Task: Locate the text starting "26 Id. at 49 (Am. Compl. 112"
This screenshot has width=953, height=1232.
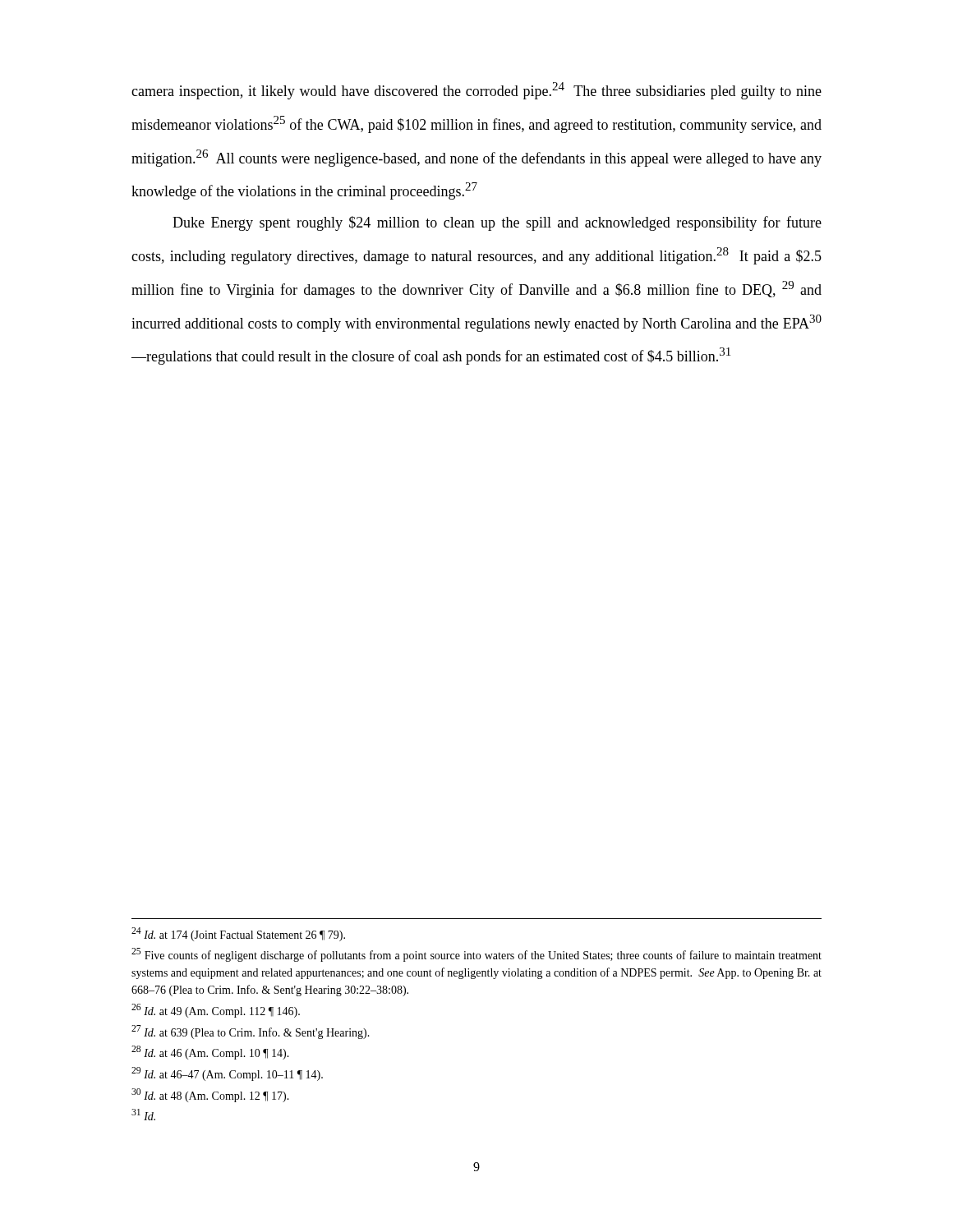Action: 216,1010
